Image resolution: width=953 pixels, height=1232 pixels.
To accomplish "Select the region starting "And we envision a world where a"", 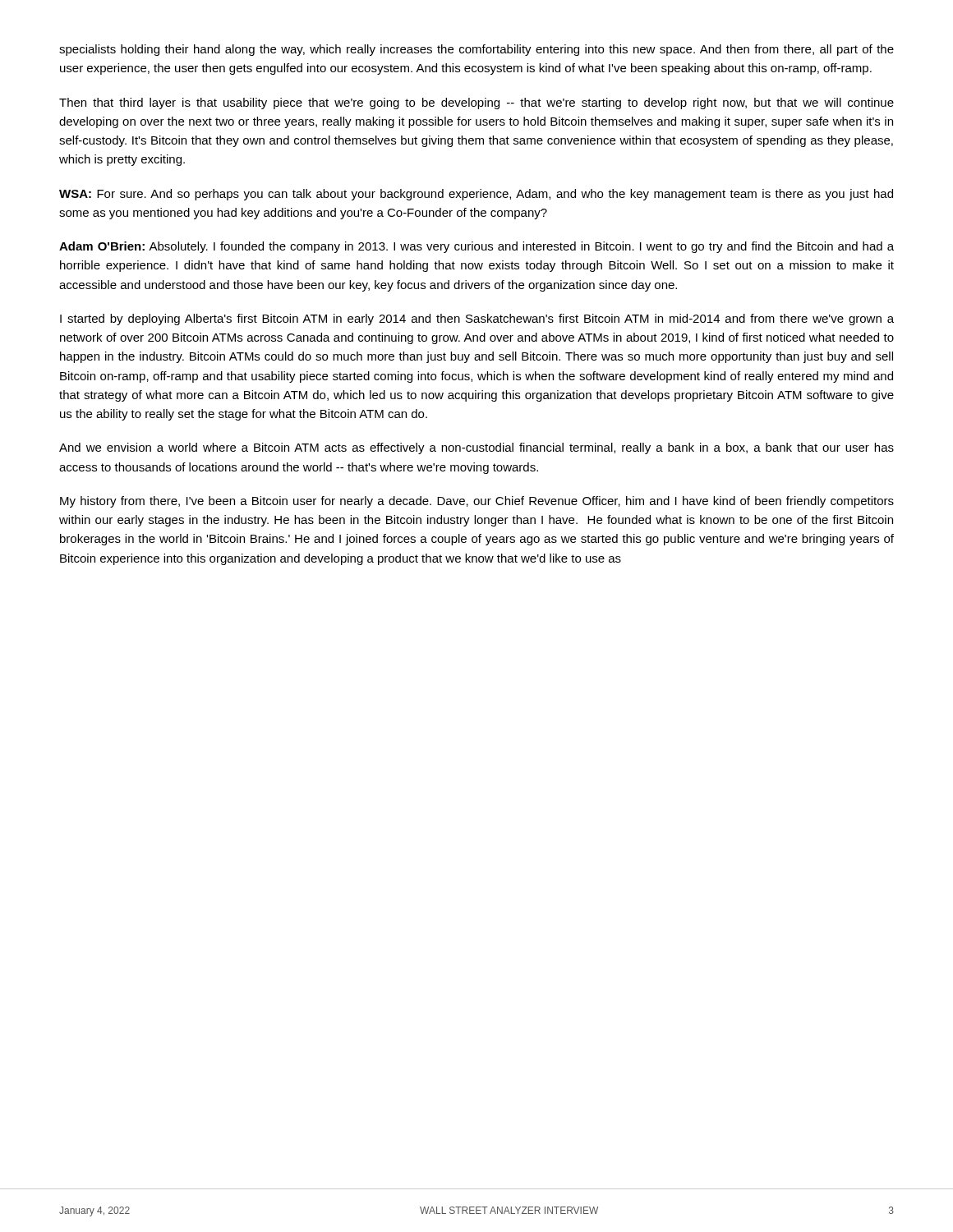I will (x=476, y=457).
